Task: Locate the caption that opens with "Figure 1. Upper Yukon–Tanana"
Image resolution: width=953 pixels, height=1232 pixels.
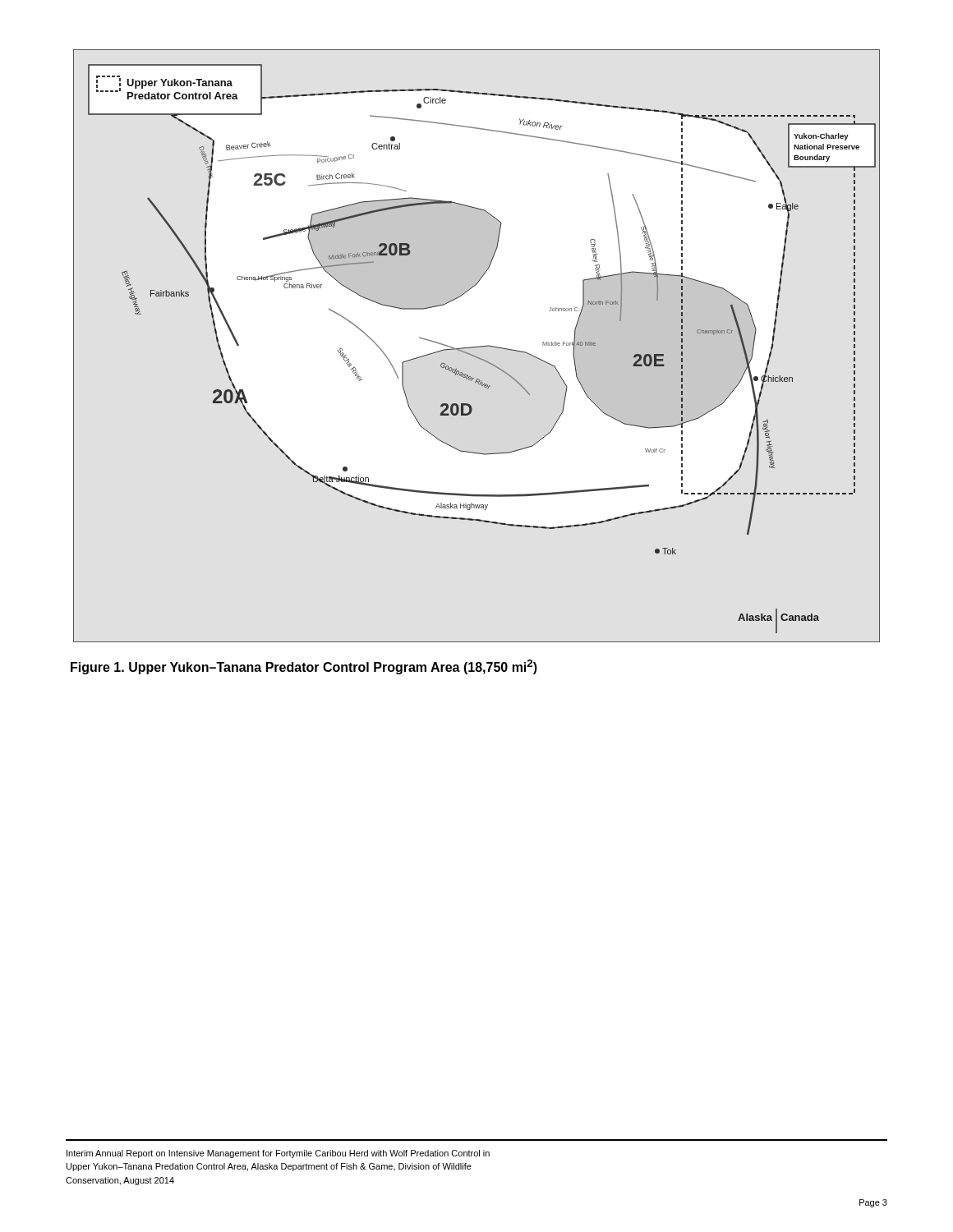Action: pyautogui.click(x=304, y=666)
